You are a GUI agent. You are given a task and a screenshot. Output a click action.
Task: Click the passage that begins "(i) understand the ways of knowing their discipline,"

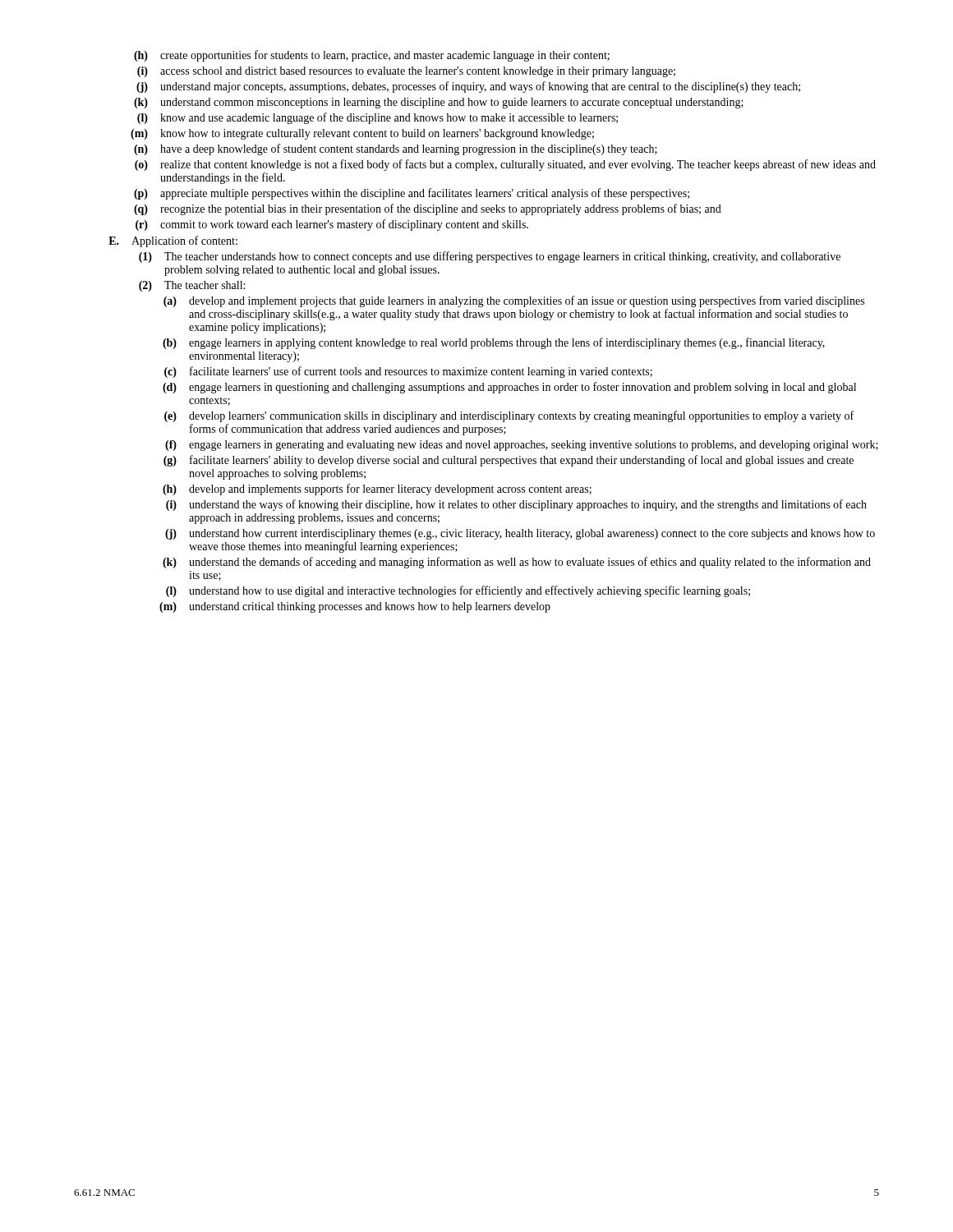click(x=501, y=512)
